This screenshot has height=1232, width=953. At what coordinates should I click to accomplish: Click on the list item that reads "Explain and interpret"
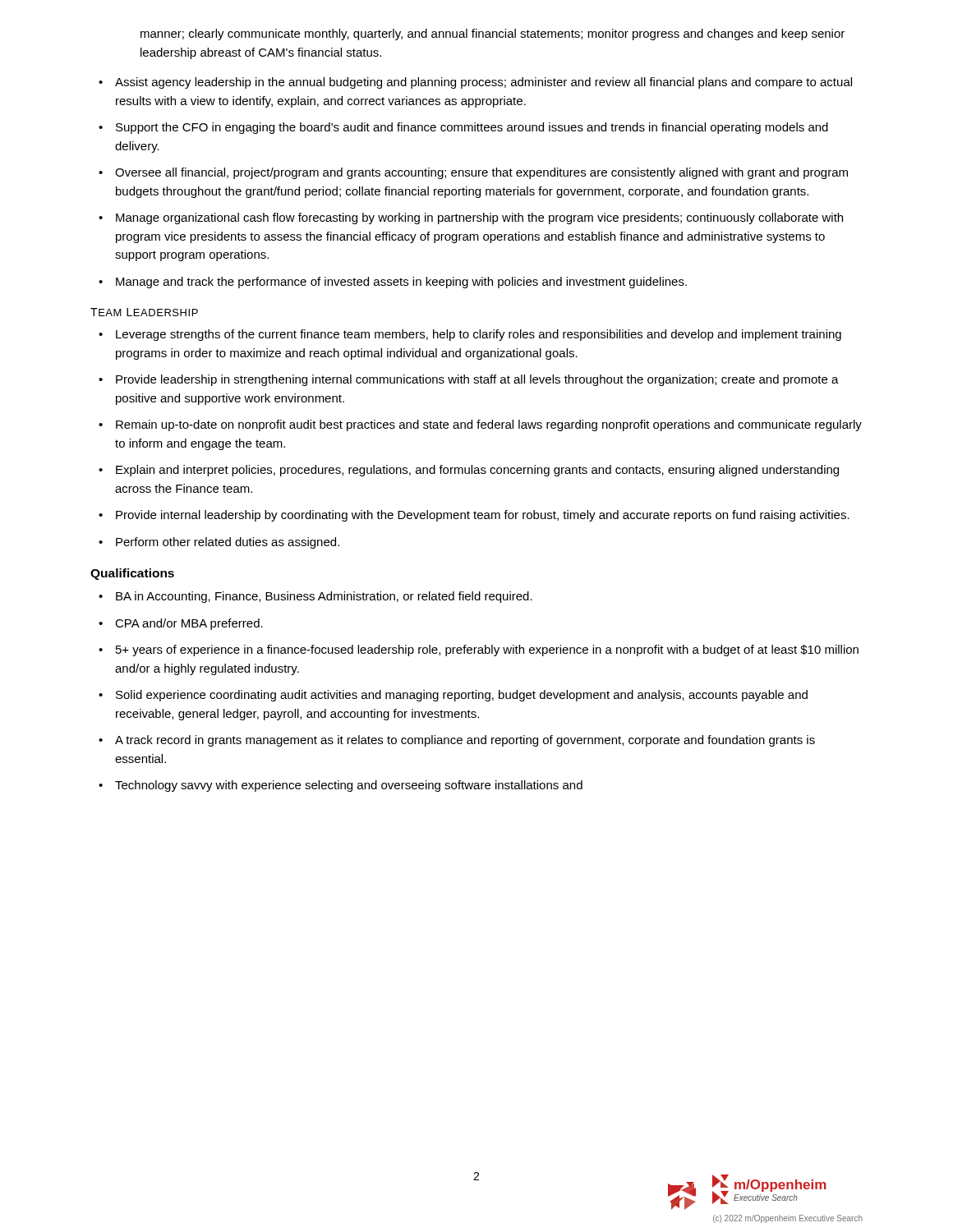[x=476, y=479]
